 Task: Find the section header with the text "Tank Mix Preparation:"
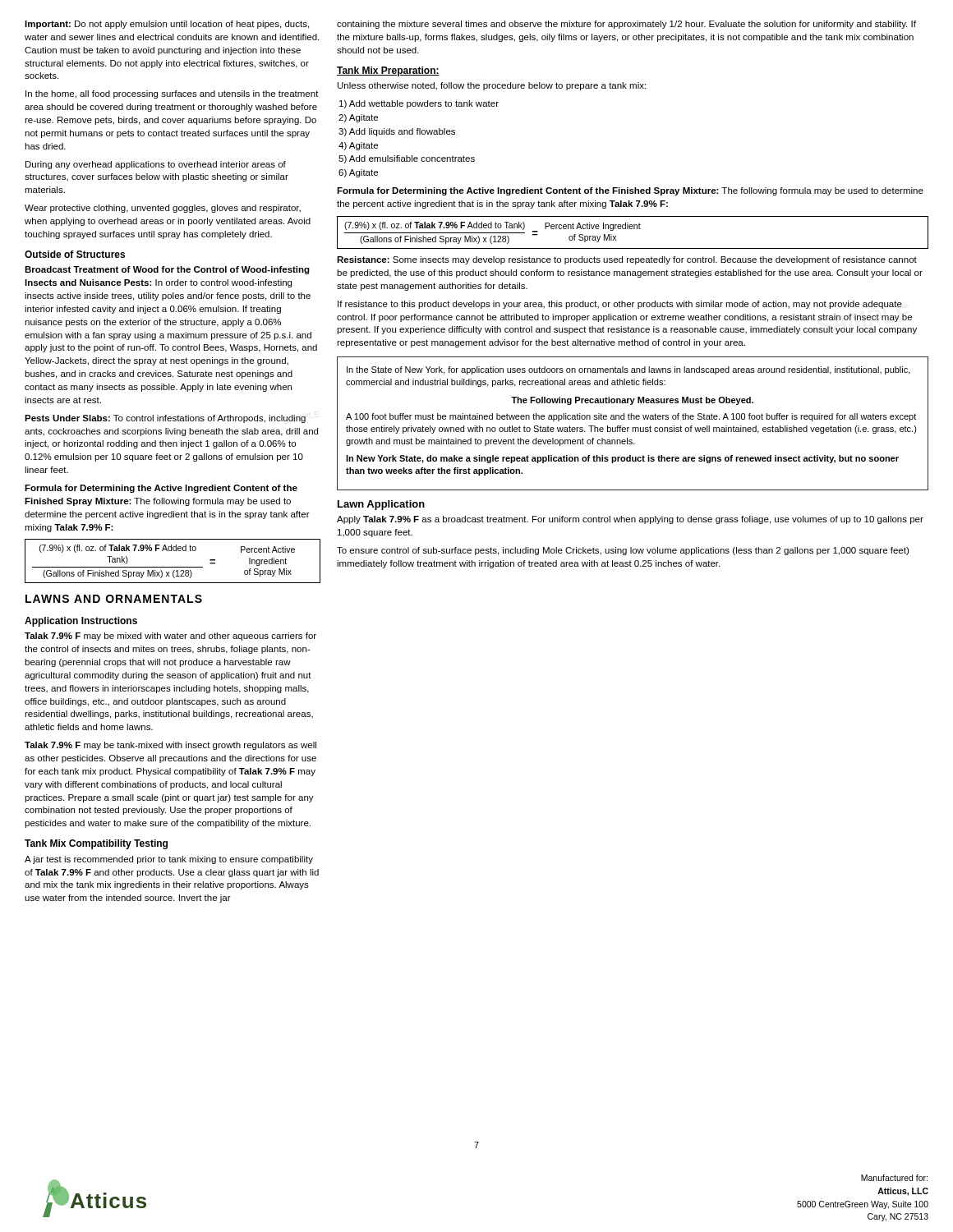(x=388, y=71)
